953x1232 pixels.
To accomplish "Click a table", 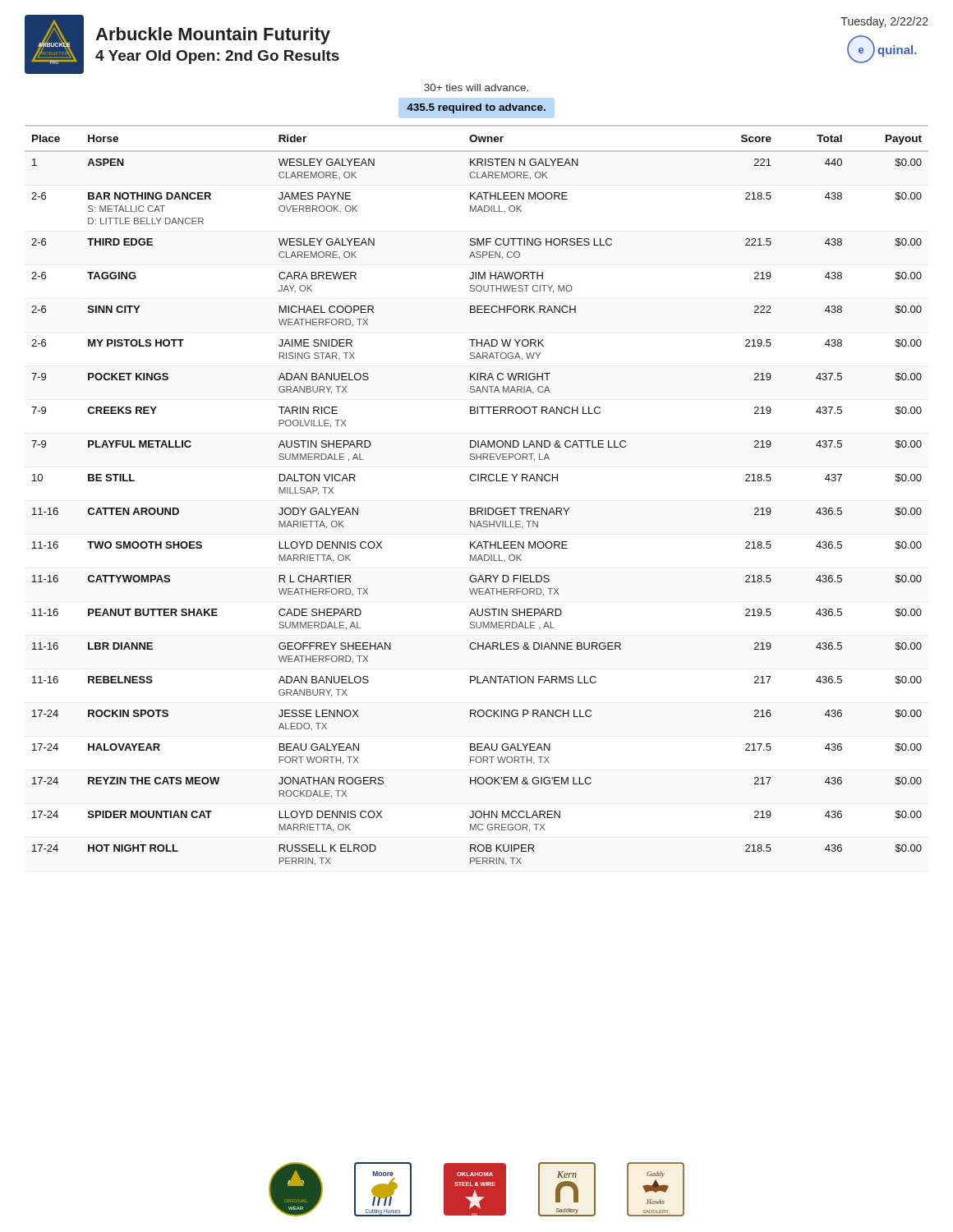I will coord(476,498).
